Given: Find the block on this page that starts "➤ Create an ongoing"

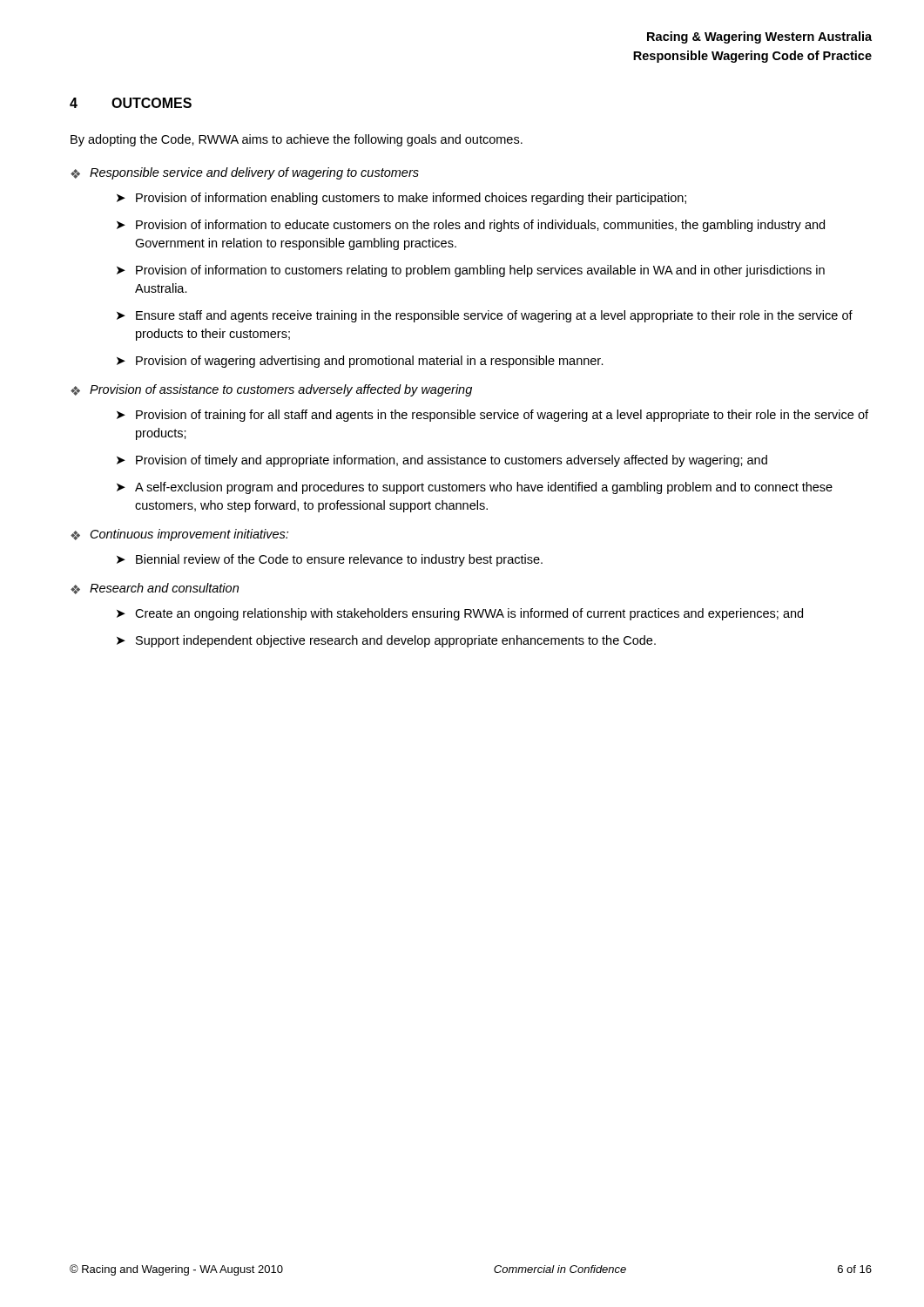Looking at the screenshot, I should click(459, 614).
